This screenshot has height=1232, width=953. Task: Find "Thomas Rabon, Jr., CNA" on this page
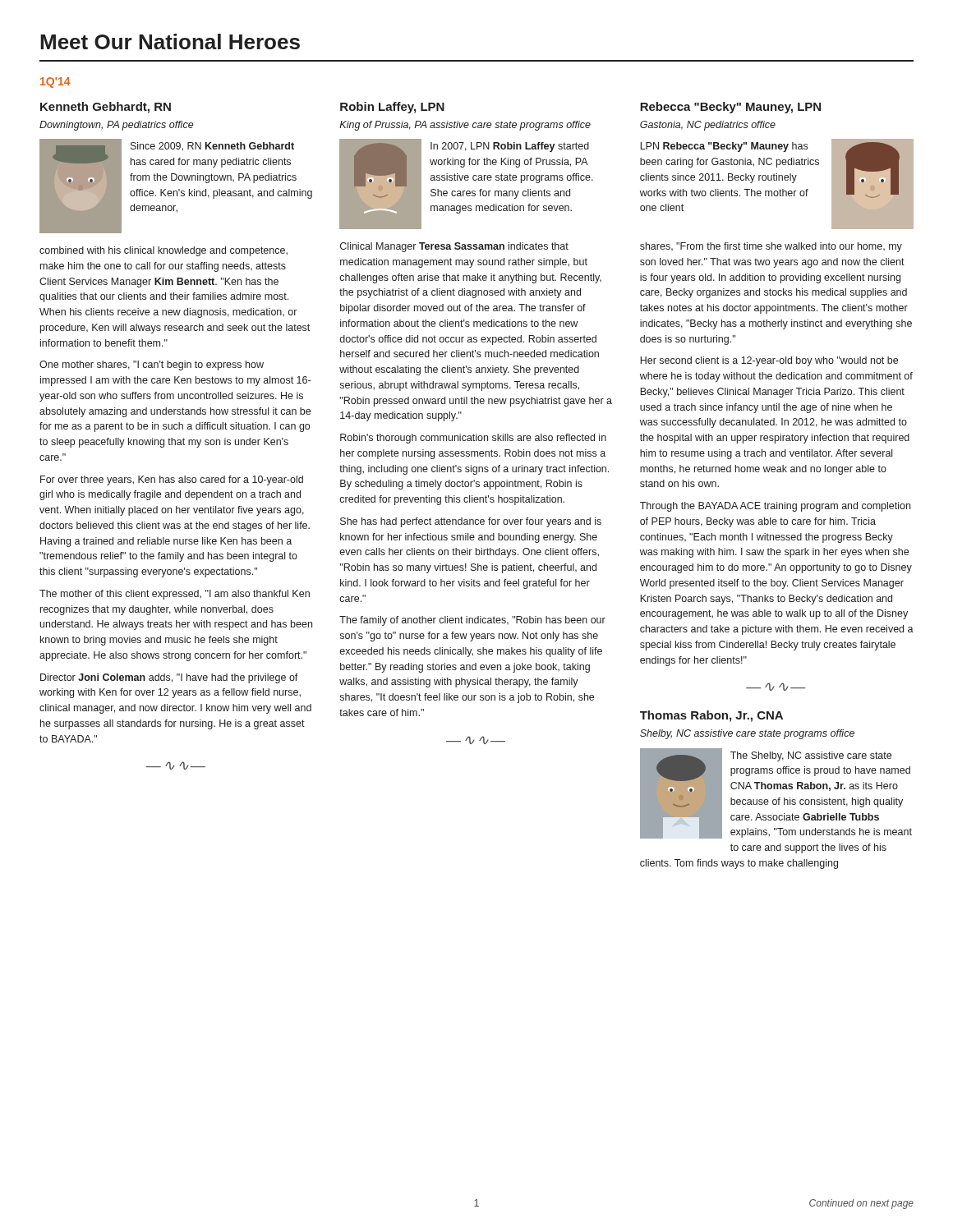tap(712, 715)
